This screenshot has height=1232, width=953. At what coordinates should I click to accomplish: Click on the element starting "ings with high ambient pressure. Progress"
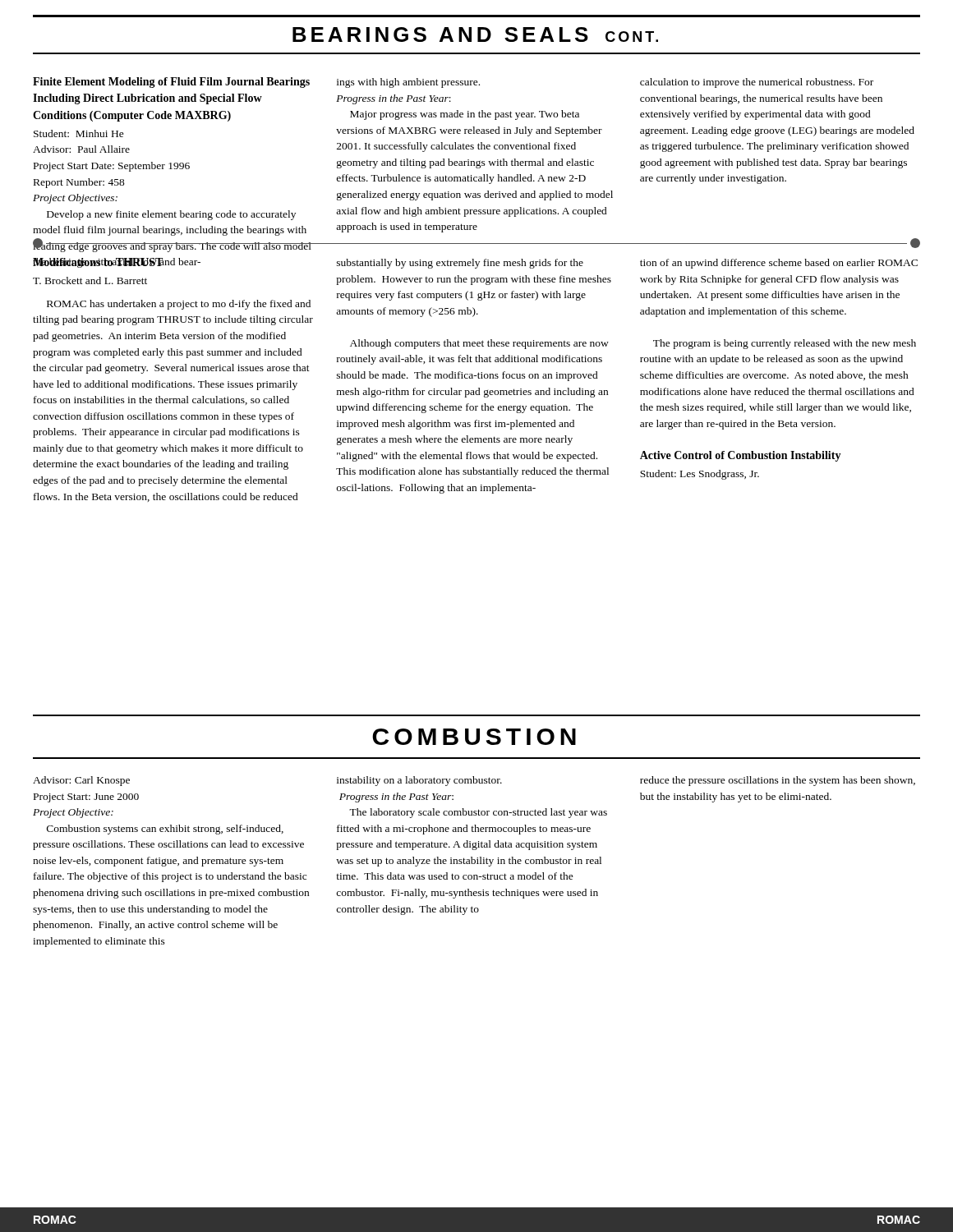[476, 155]
